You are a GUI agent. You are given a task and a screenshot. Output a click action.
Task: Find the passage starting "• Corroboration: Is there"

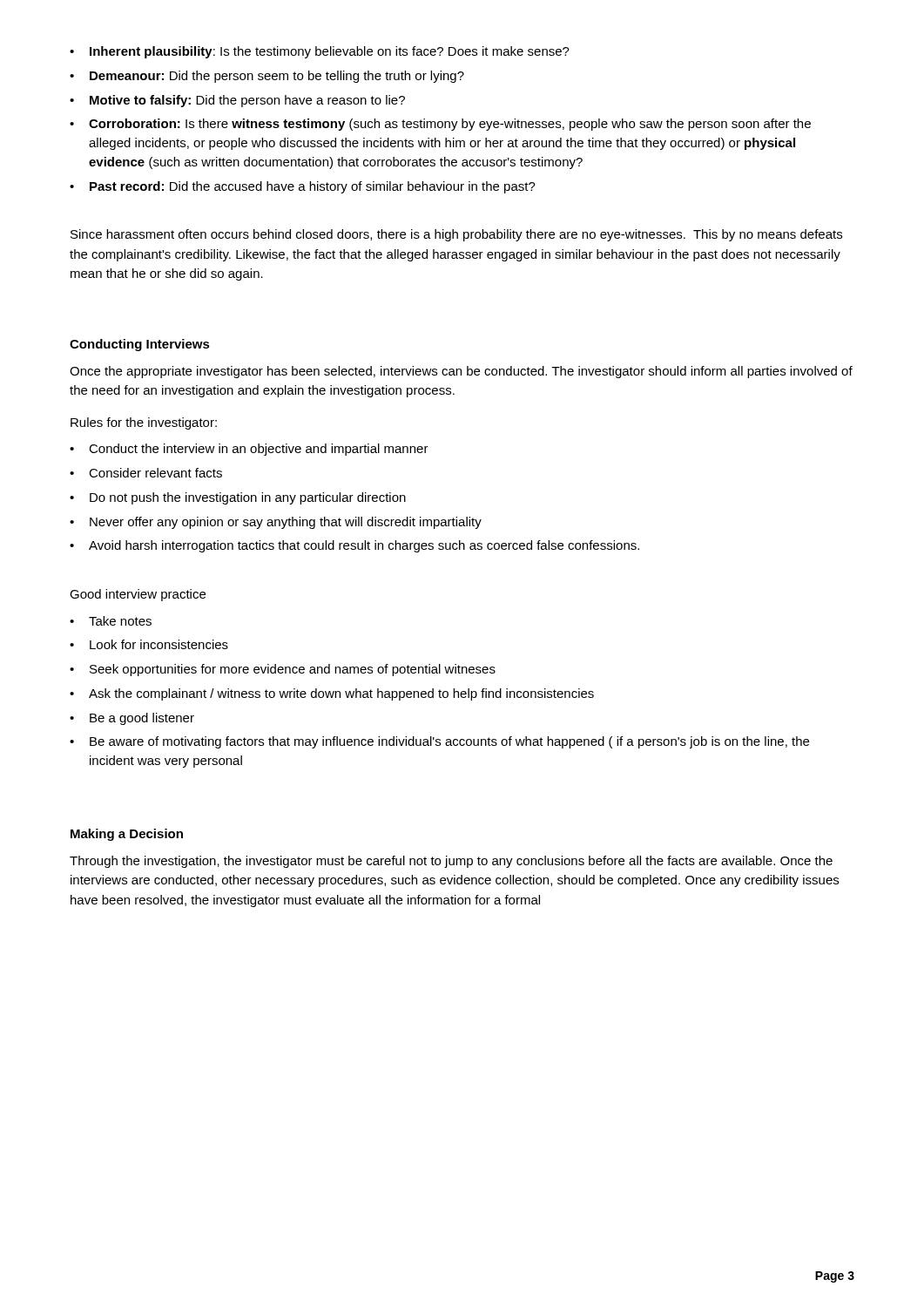(462, 143)
